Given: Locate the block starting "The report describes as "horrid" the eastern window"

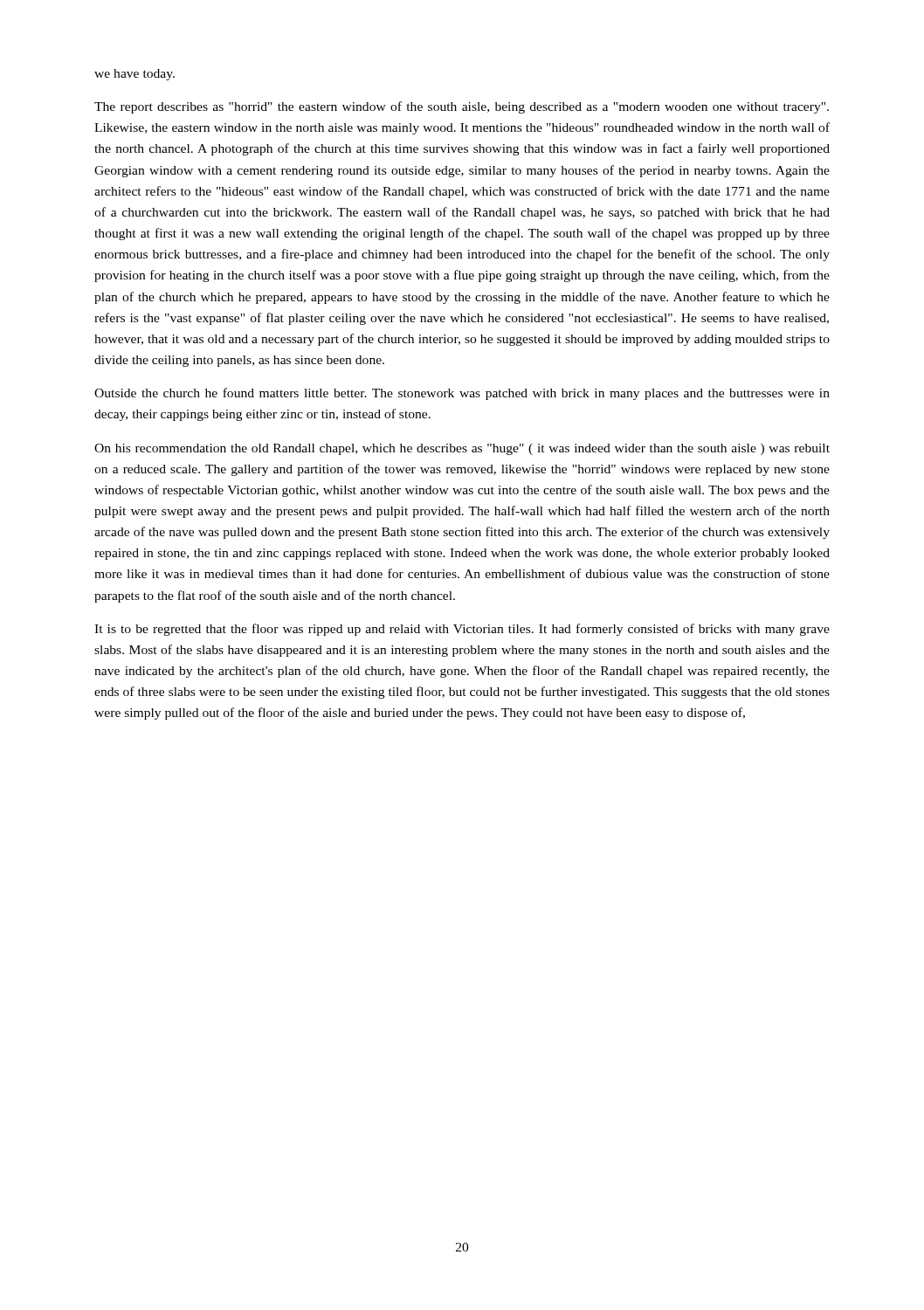Looking at the screenshot, I should tap(462, 233).
